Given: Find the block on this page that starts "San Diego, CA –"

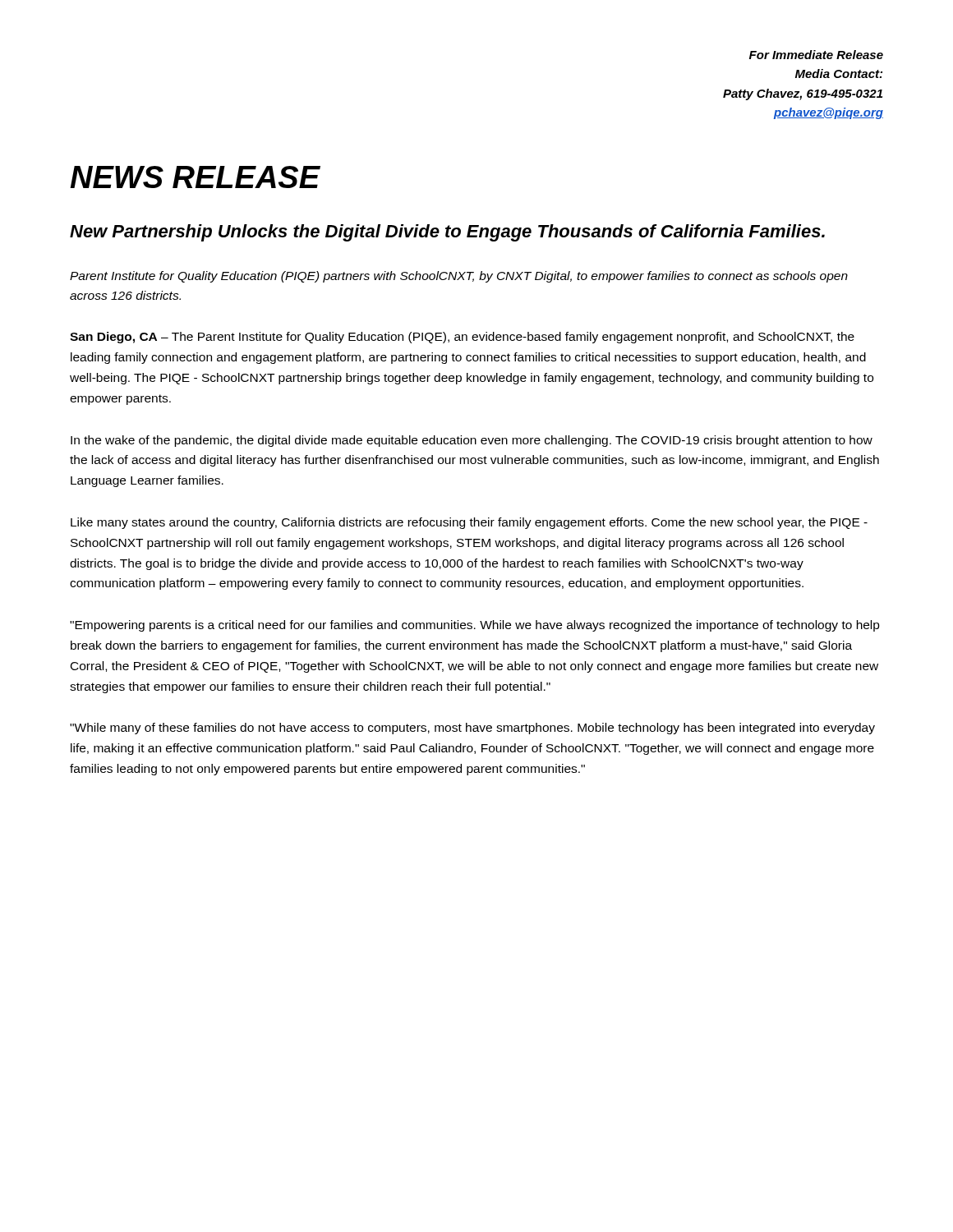Looking at the screenshot, I should [x=472, y=367].
